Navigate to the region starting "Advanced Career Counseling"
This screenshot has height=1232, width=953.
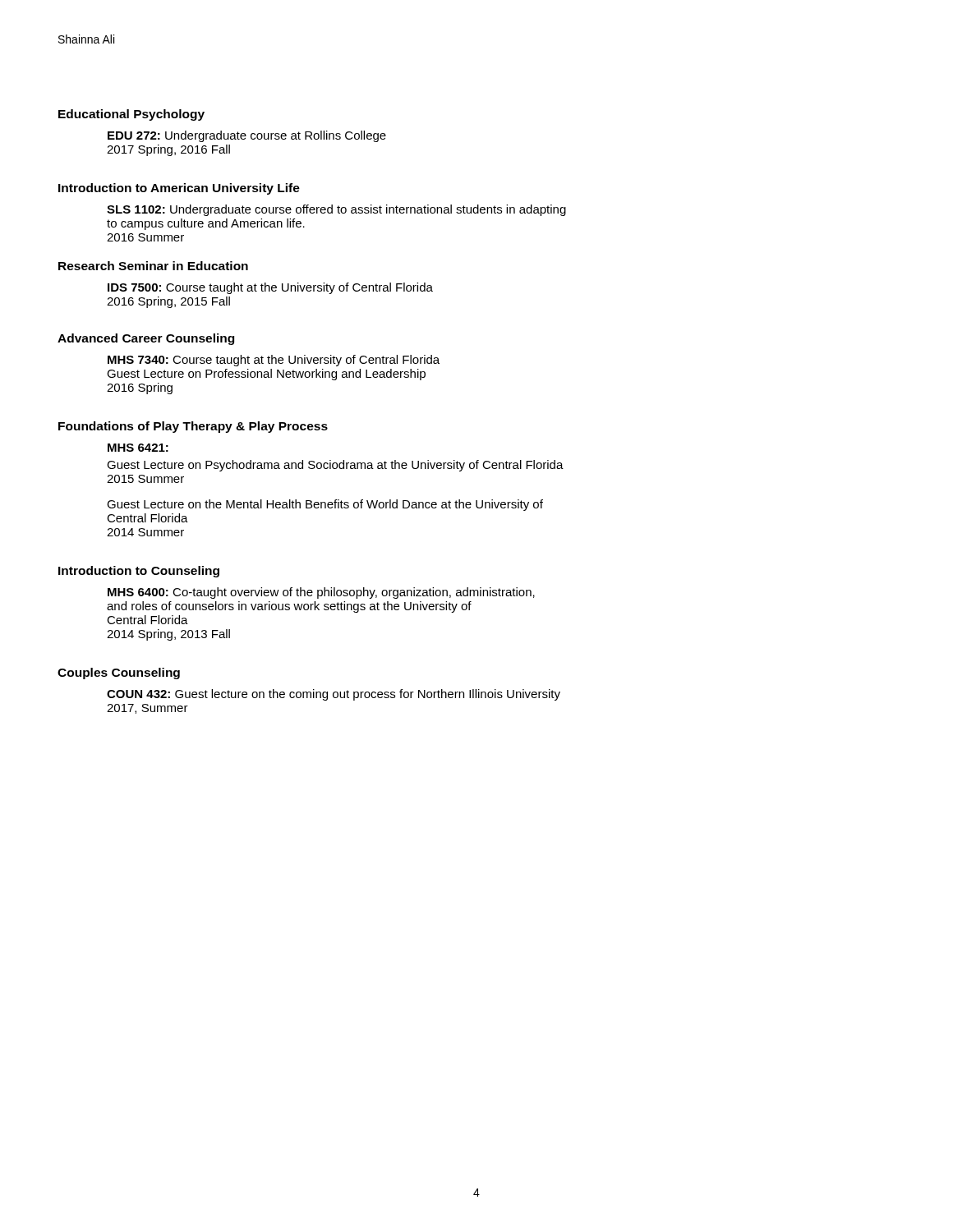tap(146, 338)
